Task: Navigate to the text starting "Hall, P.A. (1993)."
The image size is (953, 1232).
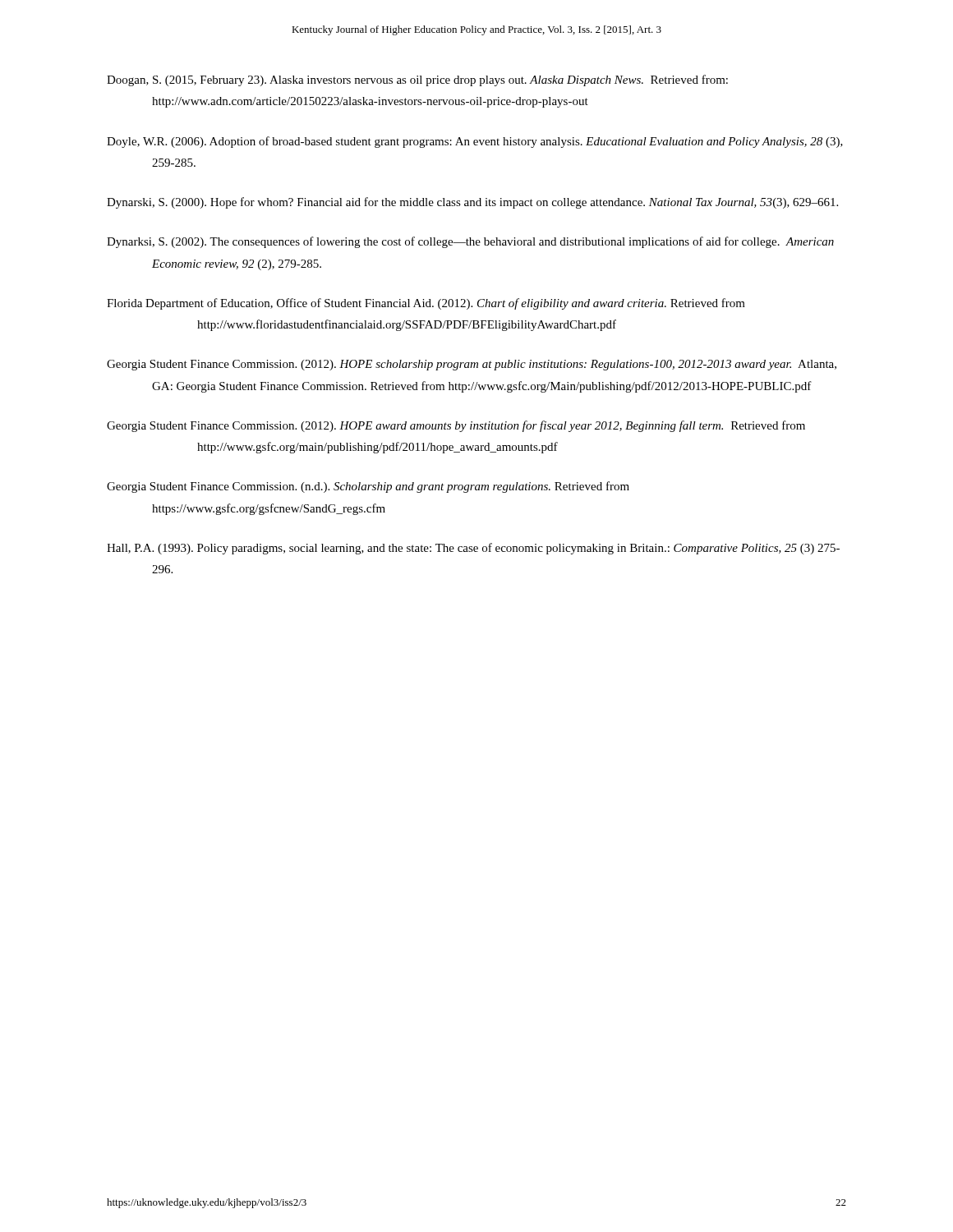Action: pos(473,558)
